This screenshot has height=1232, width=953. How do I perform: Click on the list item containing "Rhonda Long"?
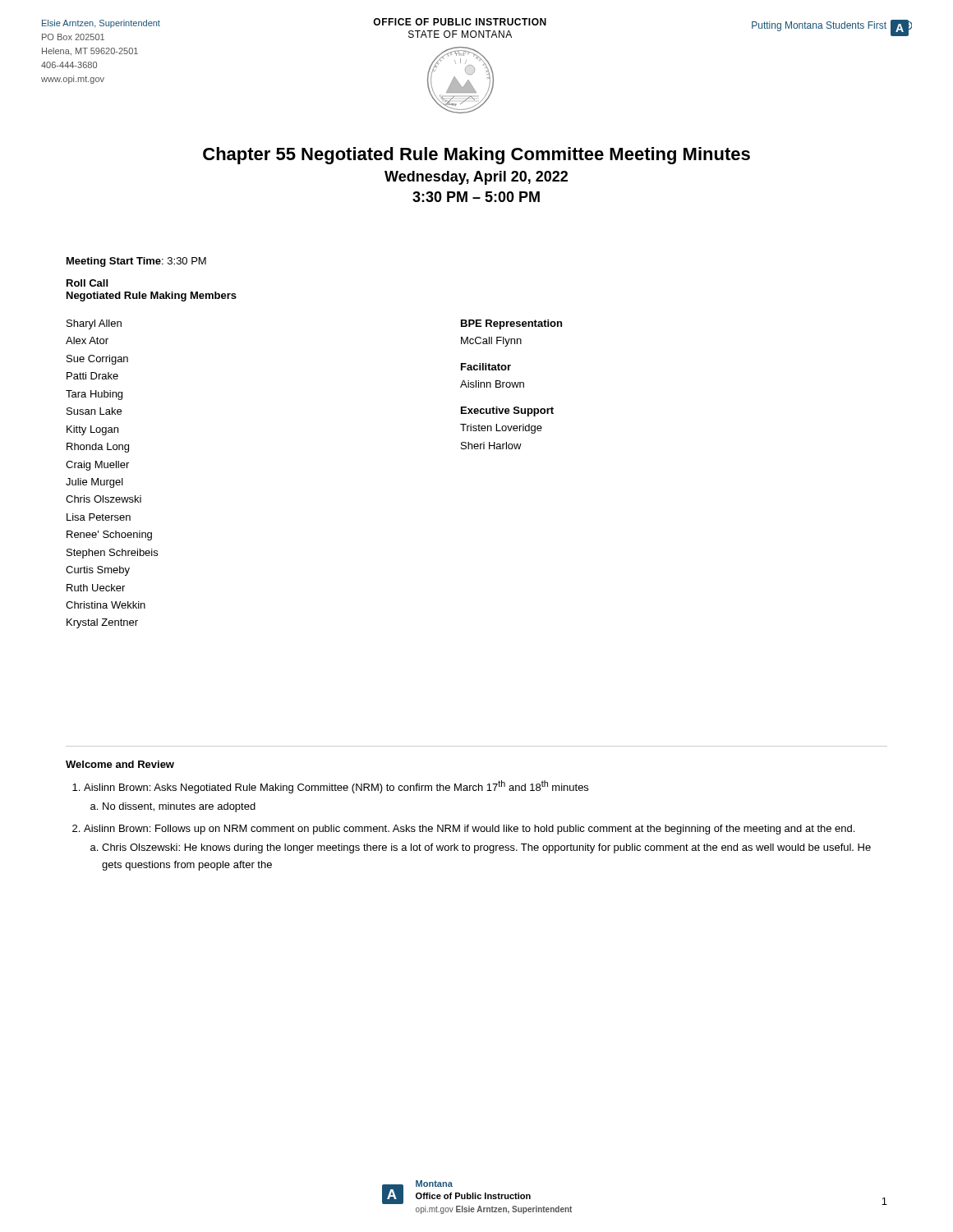tap(98, 446)
